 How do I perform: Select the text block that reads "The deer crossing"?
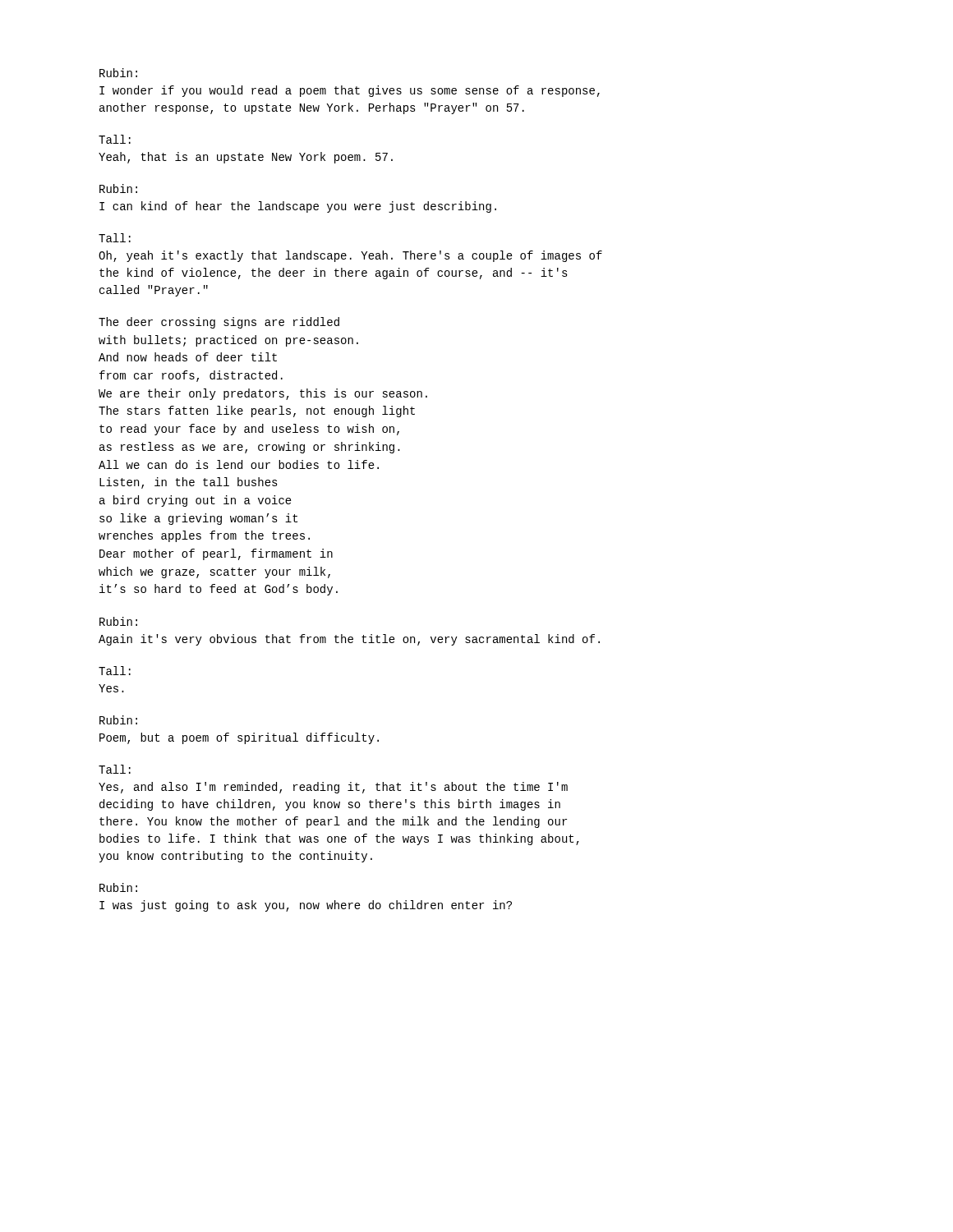pos(264,456)
